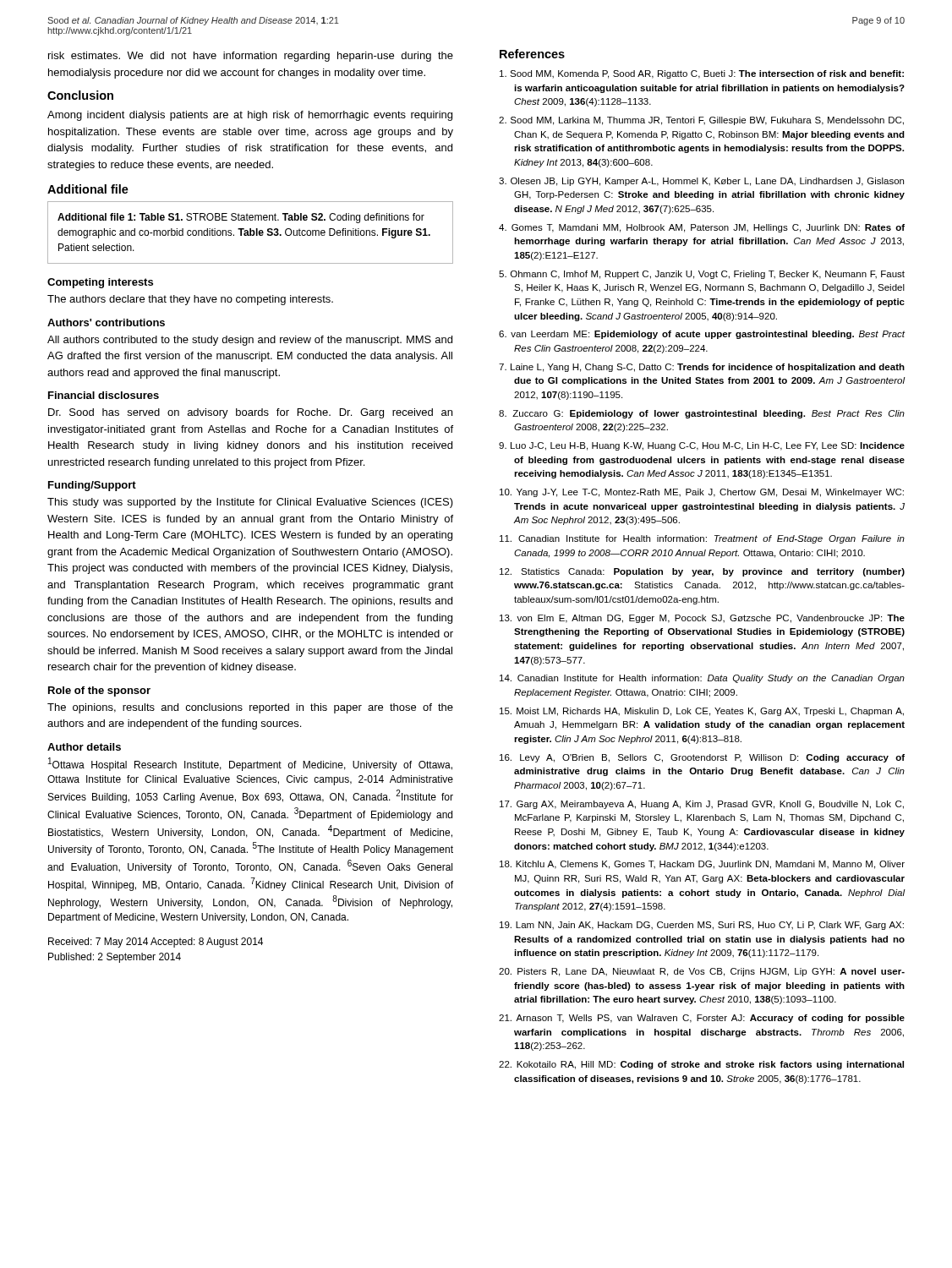Select the block starting "2. Sood MM,"

click(x=702, y=141)
